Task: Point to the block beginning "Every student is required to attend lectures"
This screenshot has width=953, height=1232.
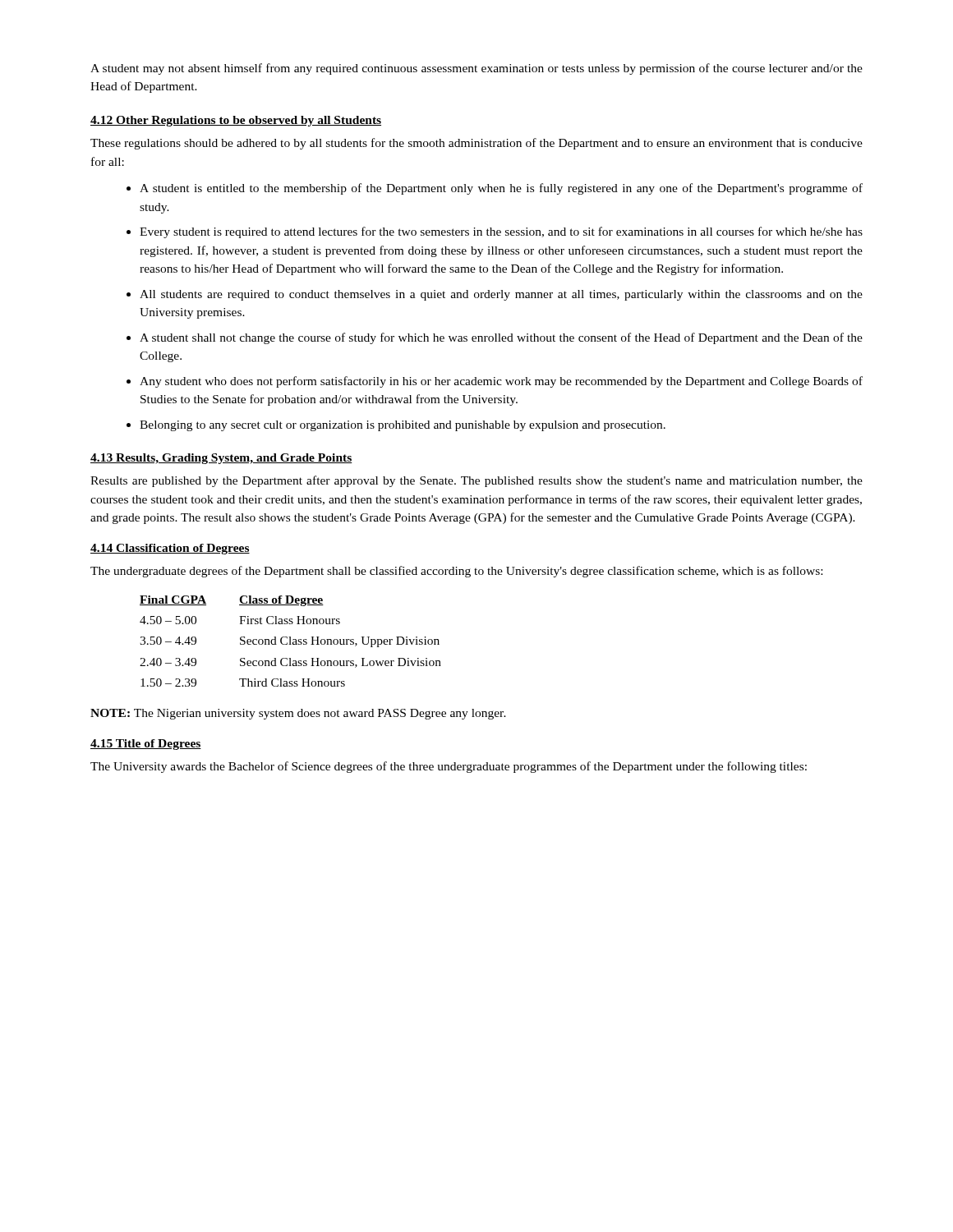Action: click(501, 251)
